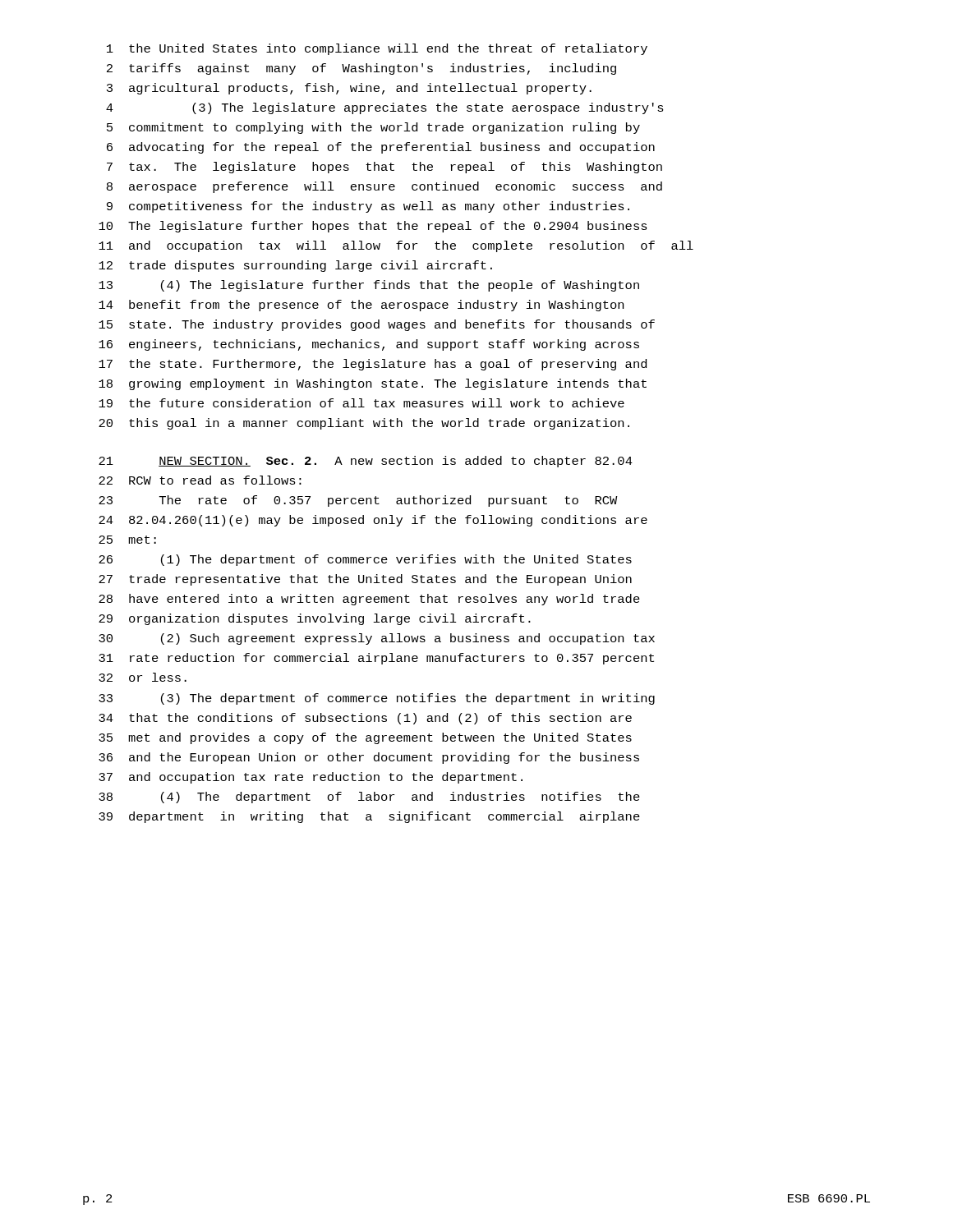Point to the block beginning "5 commitment to complying with the world"
This screenshot has width=953, height=1232.
coord(476,128)
